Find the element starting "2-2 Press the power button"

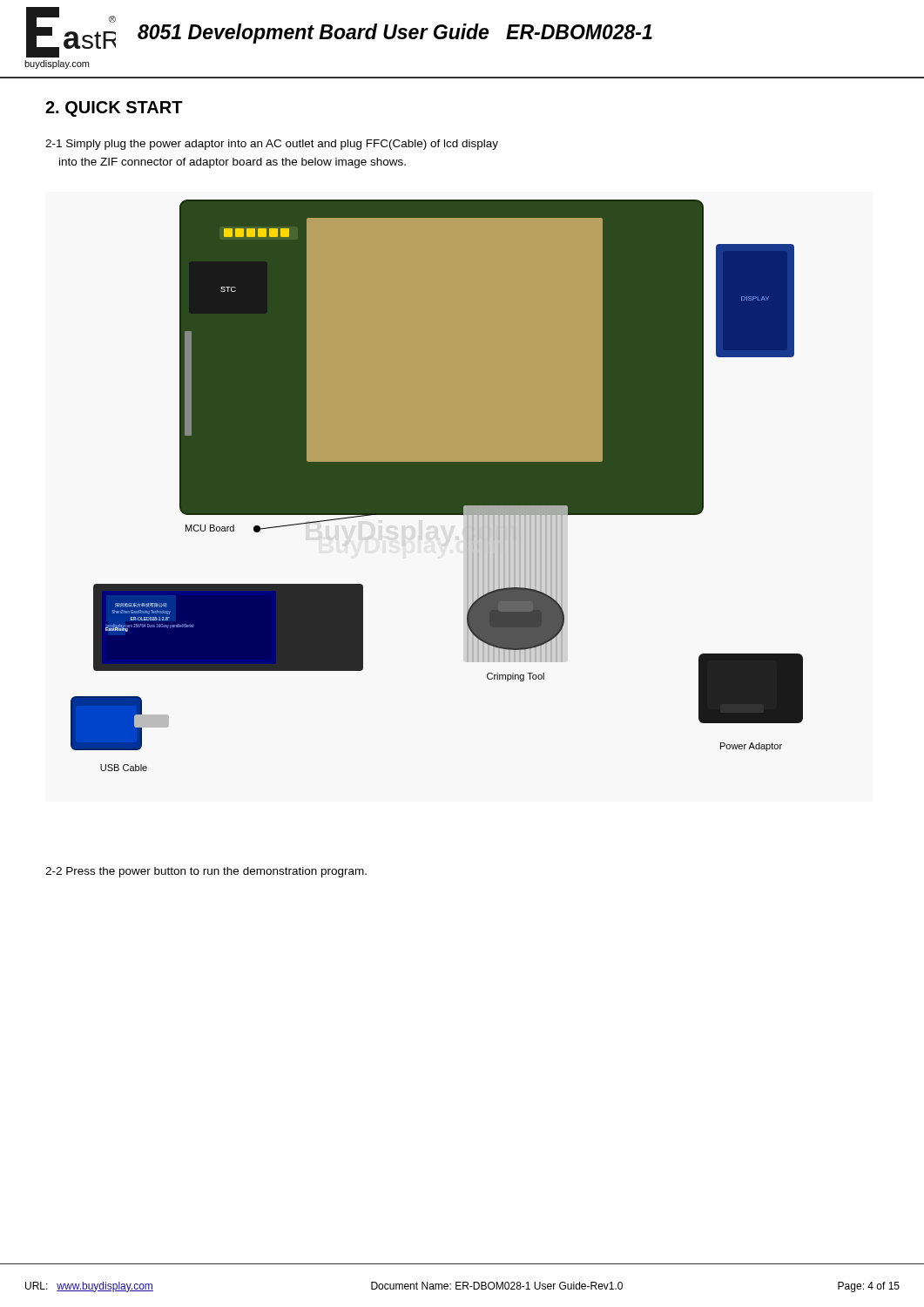click(206, 871)
